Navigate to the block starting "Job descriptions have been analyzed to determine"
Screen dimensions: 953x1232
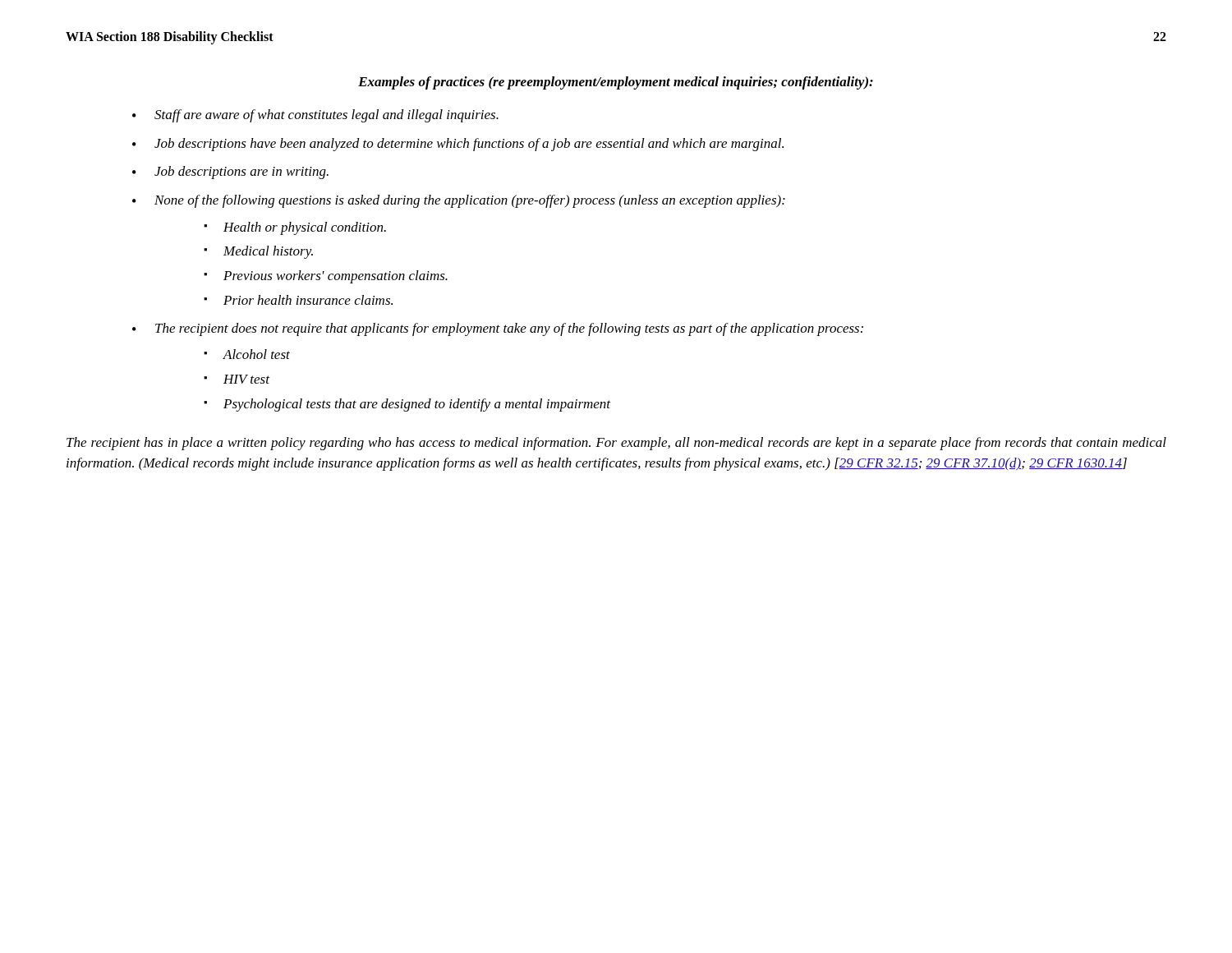pos(470,143)
